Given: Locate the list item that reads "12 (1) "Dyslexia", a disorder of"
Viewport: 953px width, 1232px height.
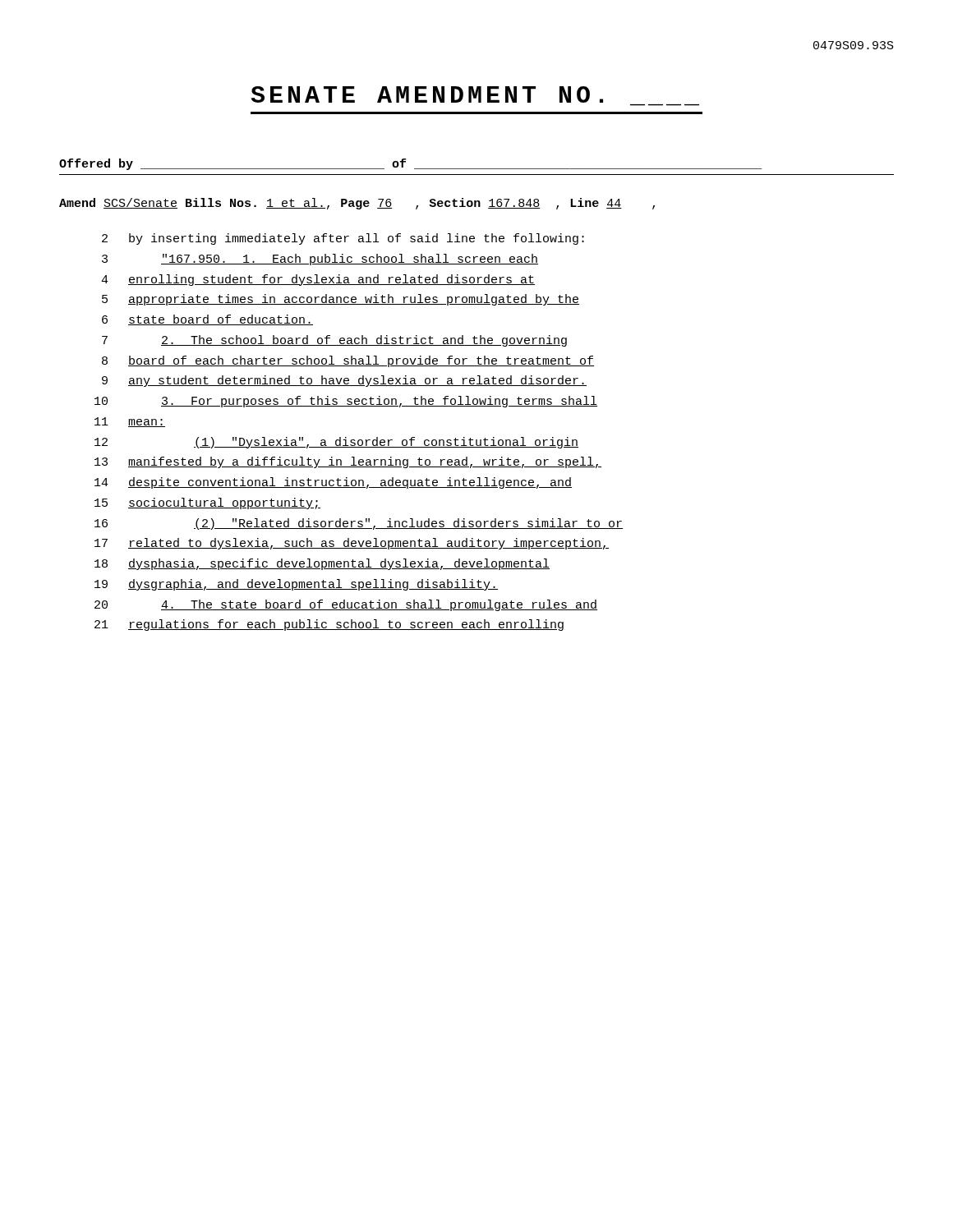Looking at the screenshot, I should click(x=476, y=443).
